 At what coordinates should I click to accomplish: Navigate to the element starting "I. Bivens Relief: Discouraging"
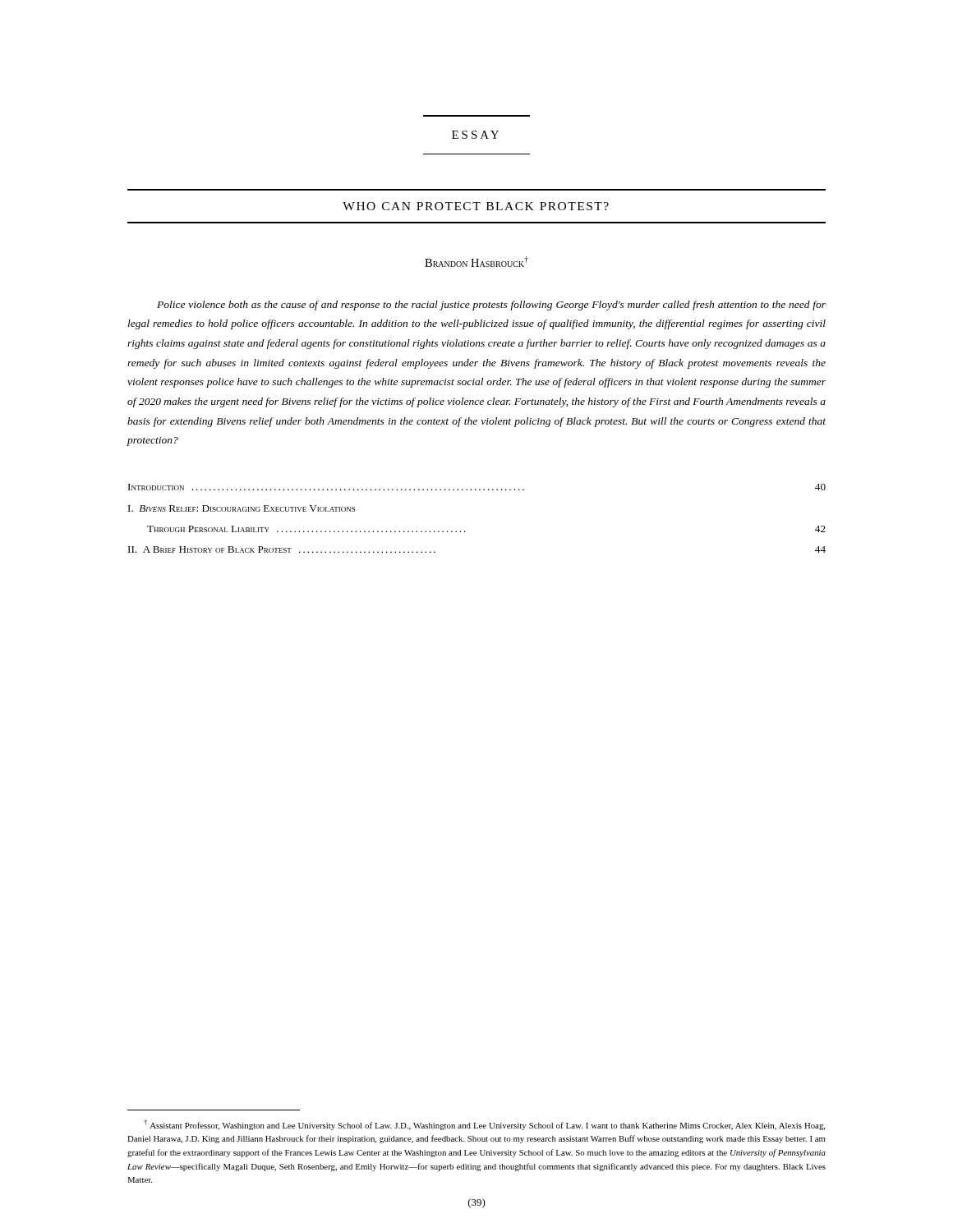point(242,508)
